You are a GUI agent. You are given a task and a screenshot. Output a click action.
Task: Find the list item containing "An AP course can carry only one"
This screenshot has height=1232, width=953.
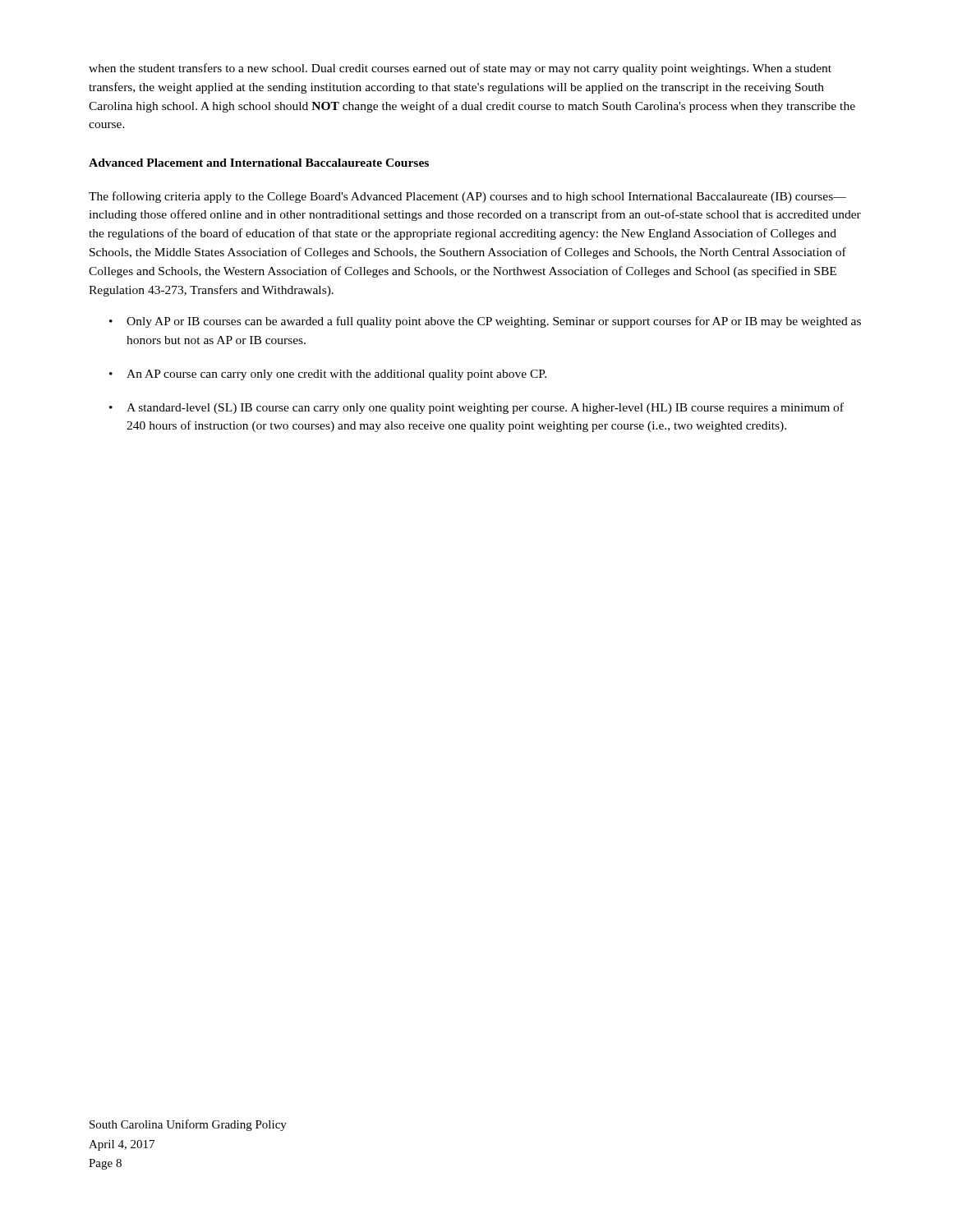337,373
